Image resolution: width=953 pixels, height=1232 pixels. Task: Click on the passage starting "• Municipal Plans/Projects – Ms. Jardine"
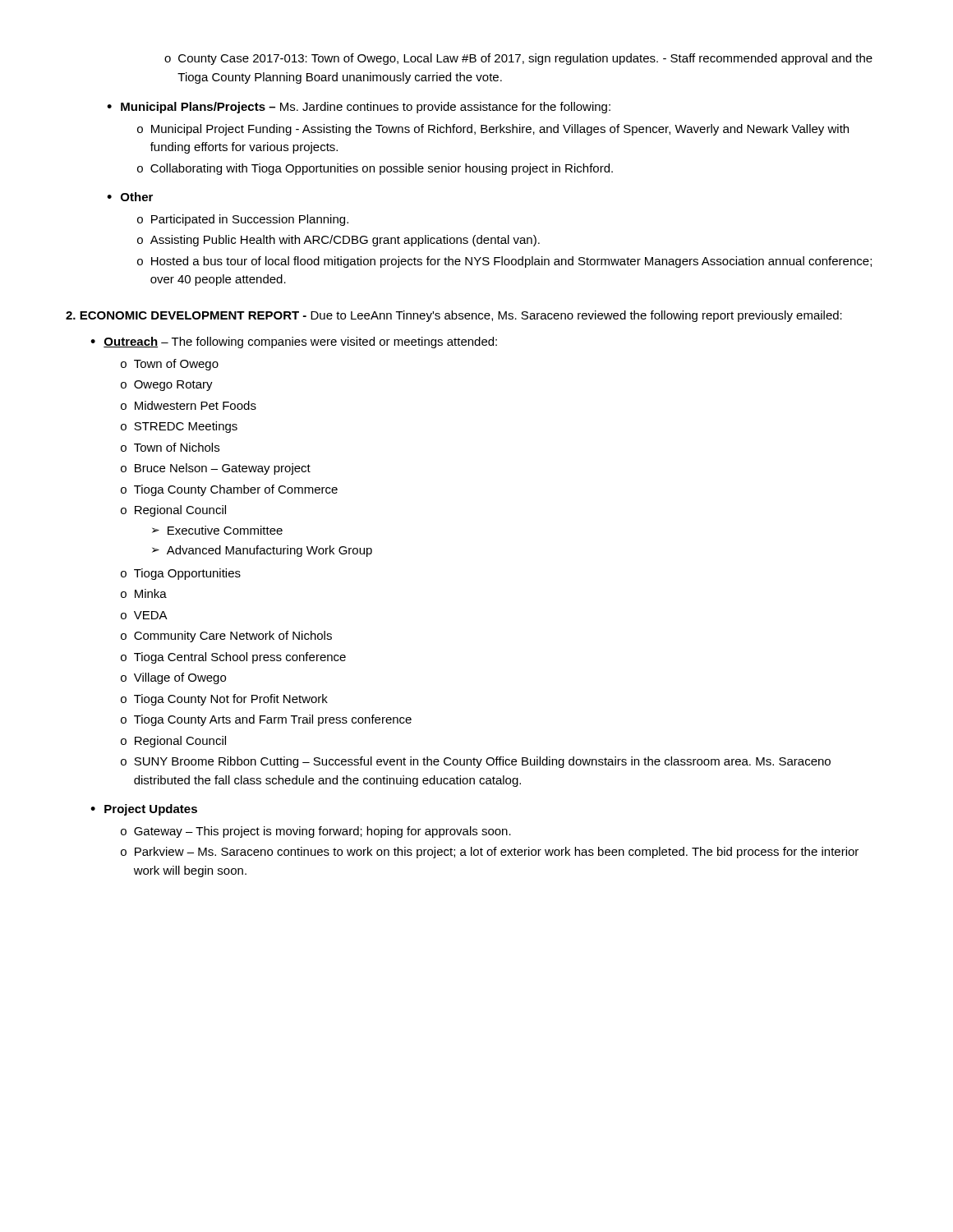coord(497,139)
